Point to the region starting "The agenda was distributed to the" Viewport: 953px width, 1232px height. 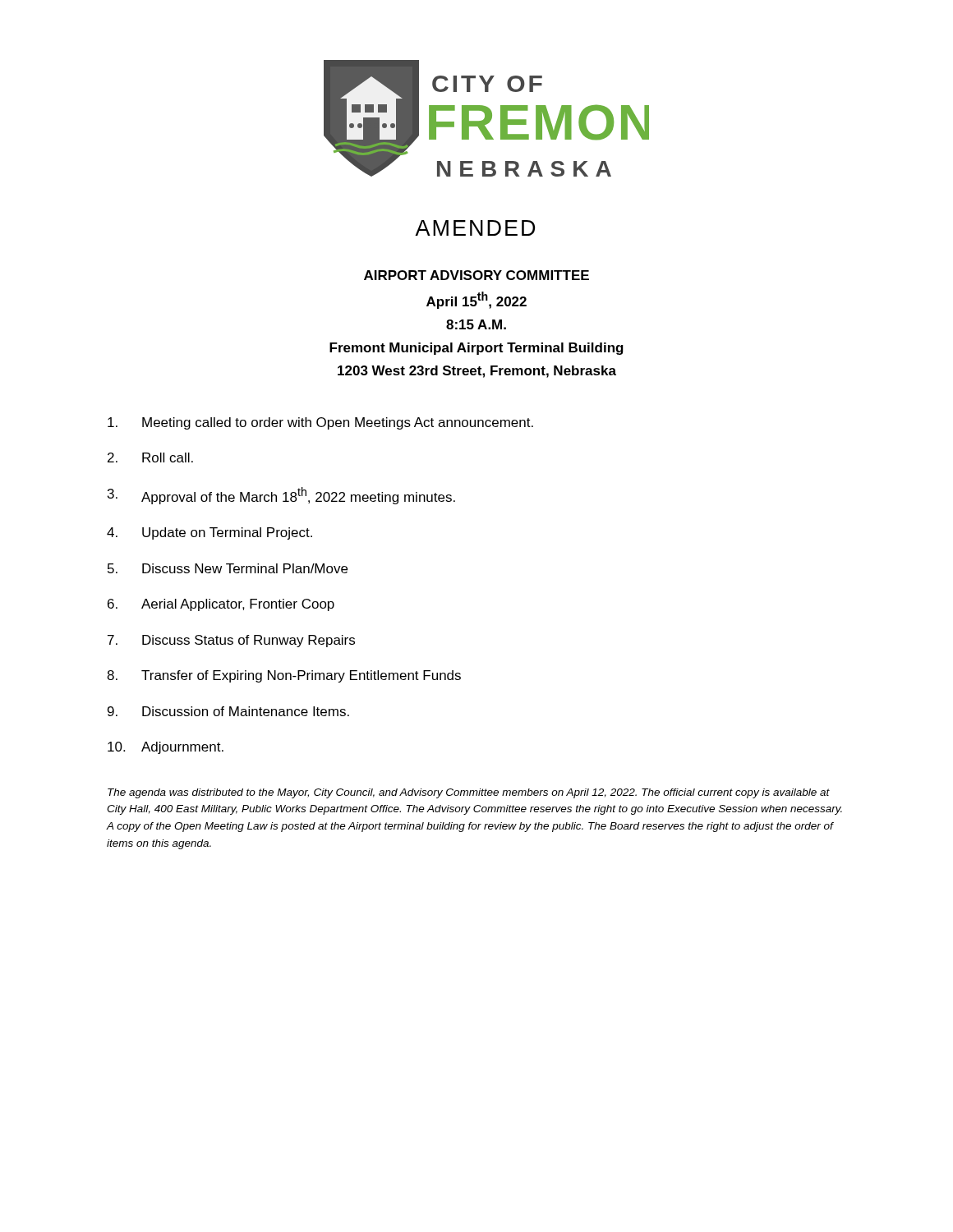click(475, 818)
